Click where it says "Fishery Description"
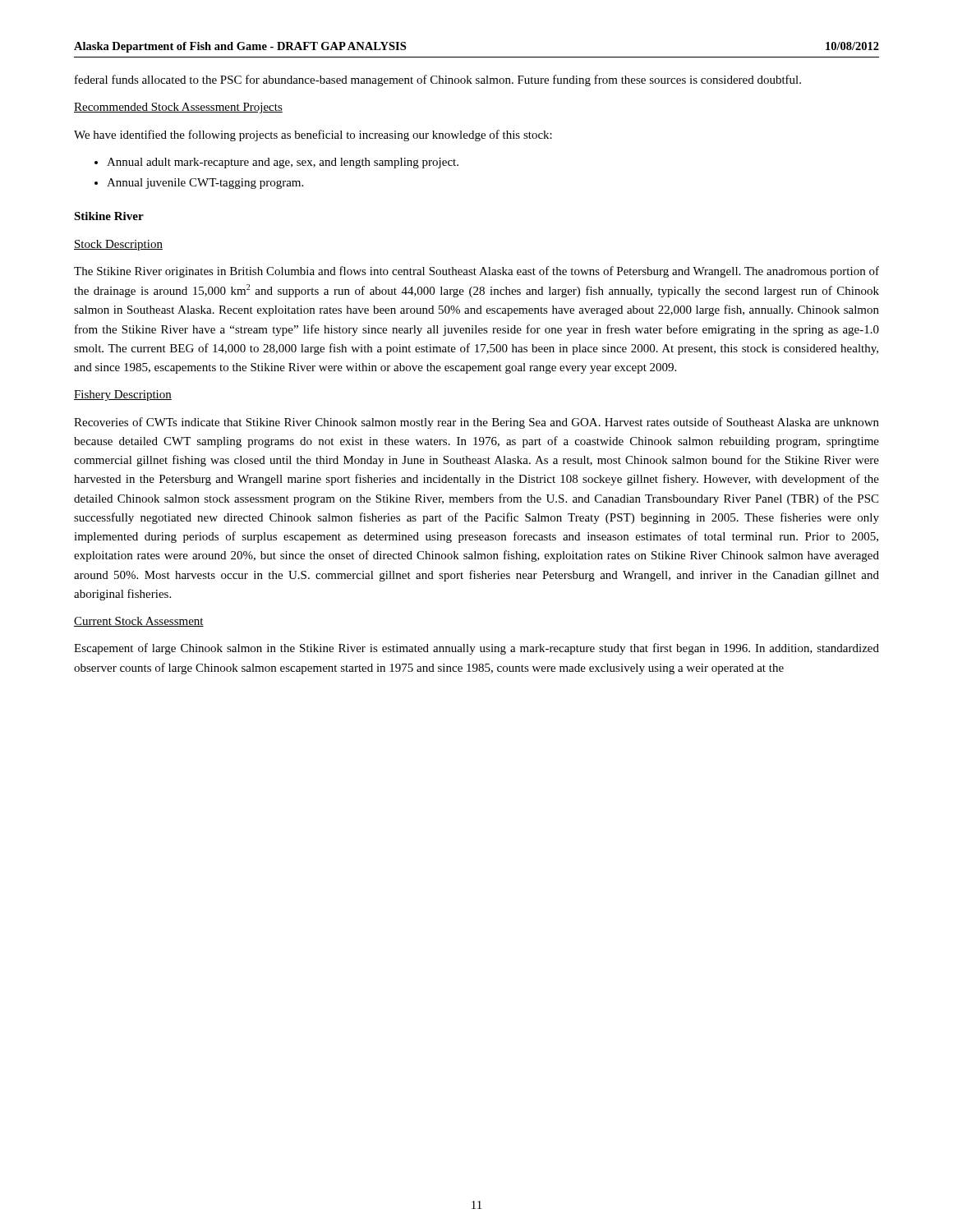The width and height of the screenshot is (953, 1232). [x=123, y=394]
